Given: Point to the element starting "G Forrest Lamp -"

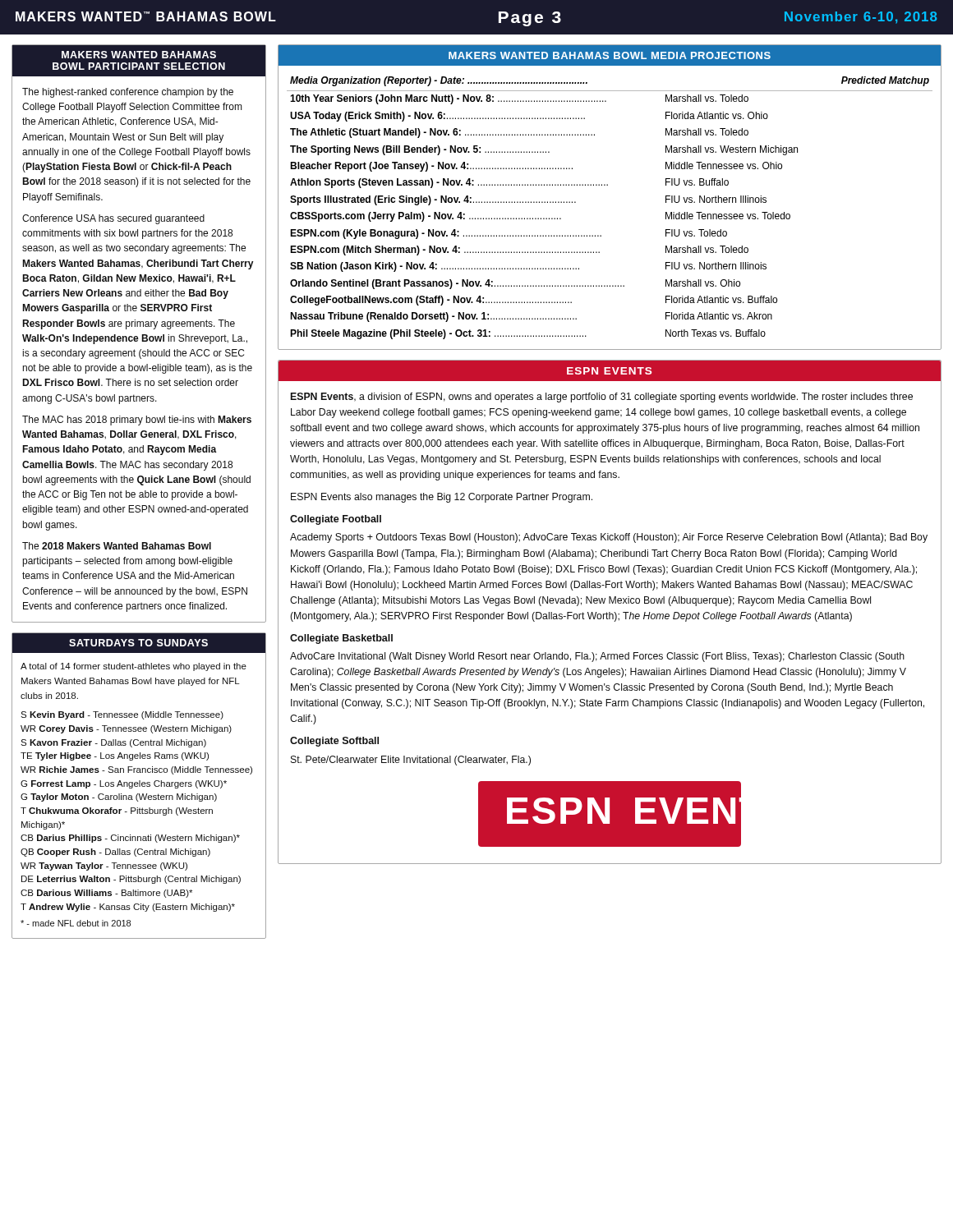Looking at the screenshot, I should [x=124, y=783].
